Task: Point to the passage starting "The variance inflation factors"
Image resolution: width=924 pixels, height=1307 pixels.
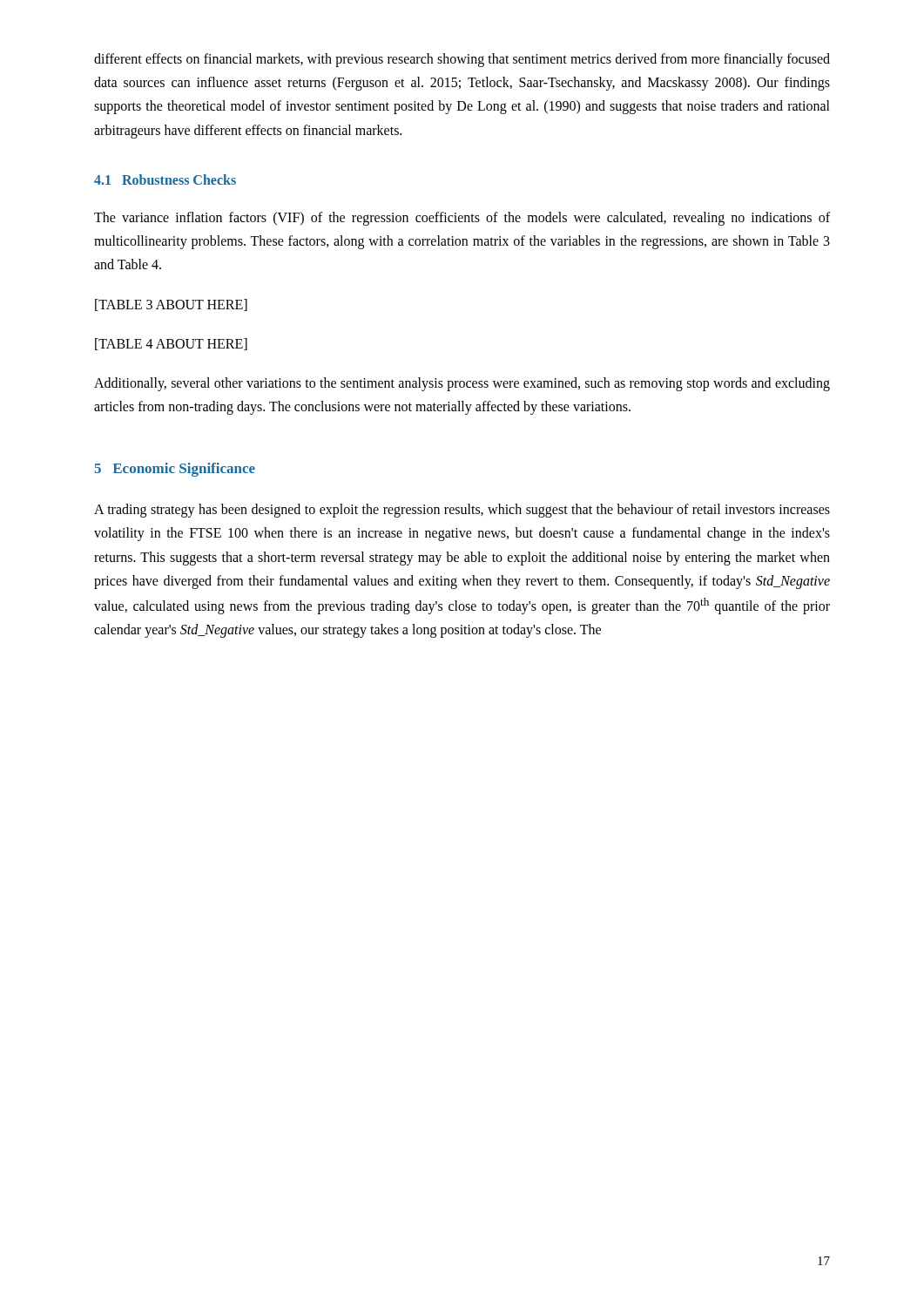Action: click(462, 241)
